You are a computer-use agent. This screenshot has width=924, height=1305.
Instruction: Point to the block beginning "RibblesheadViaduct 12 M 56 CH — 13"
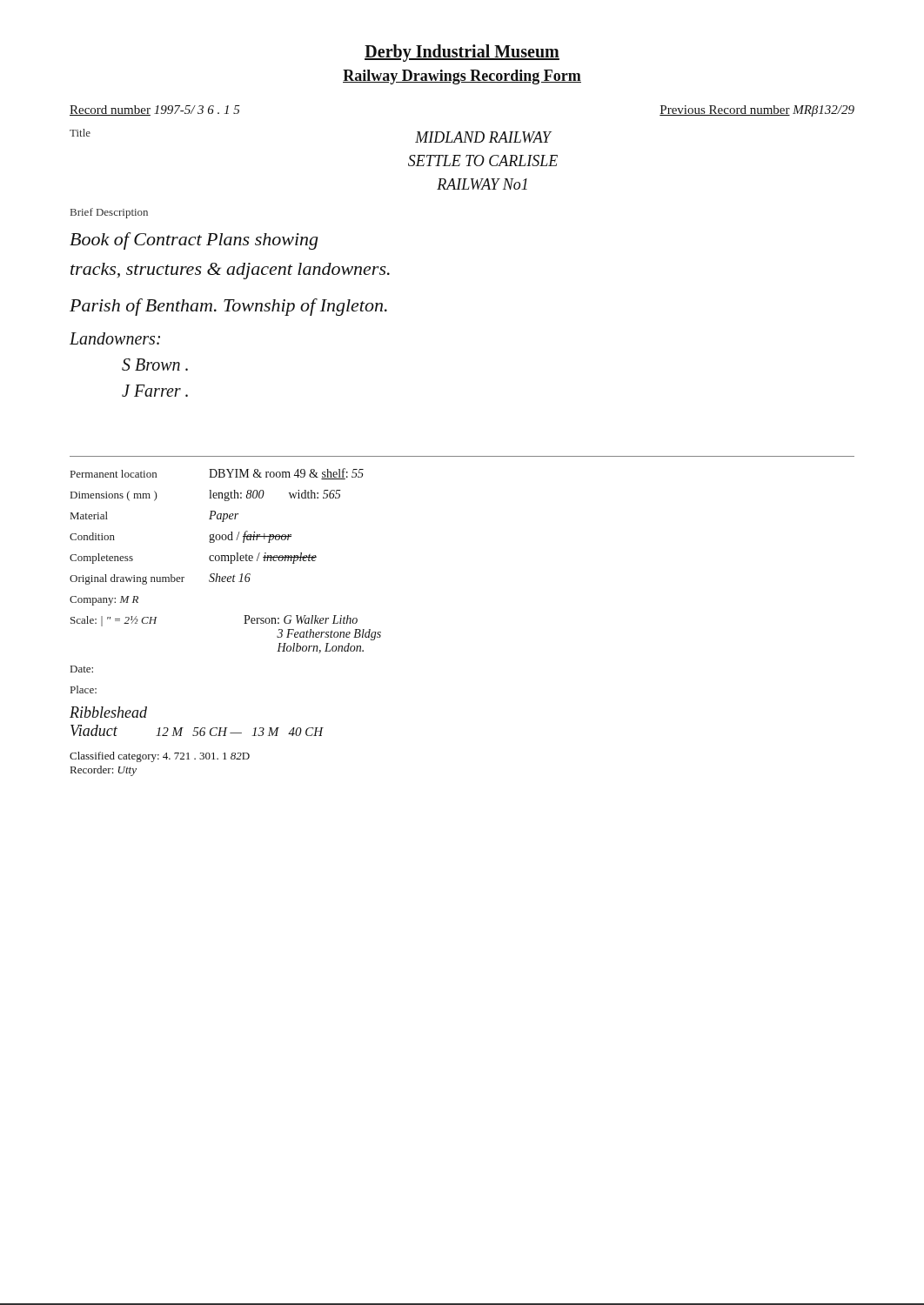196,722
